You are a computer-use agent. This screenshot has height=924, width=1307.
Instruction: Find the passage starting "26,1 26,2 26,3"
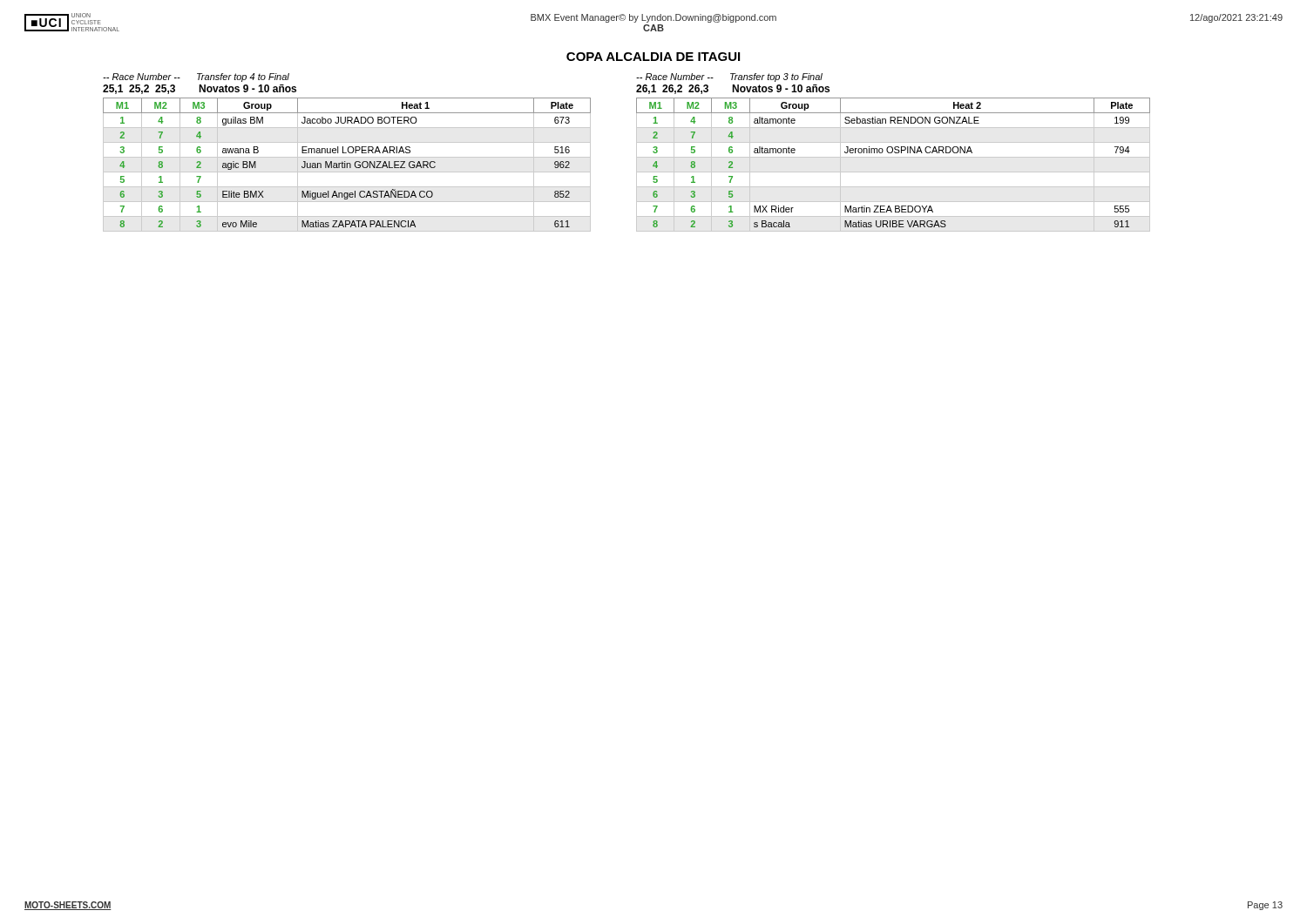click(733, 89)
